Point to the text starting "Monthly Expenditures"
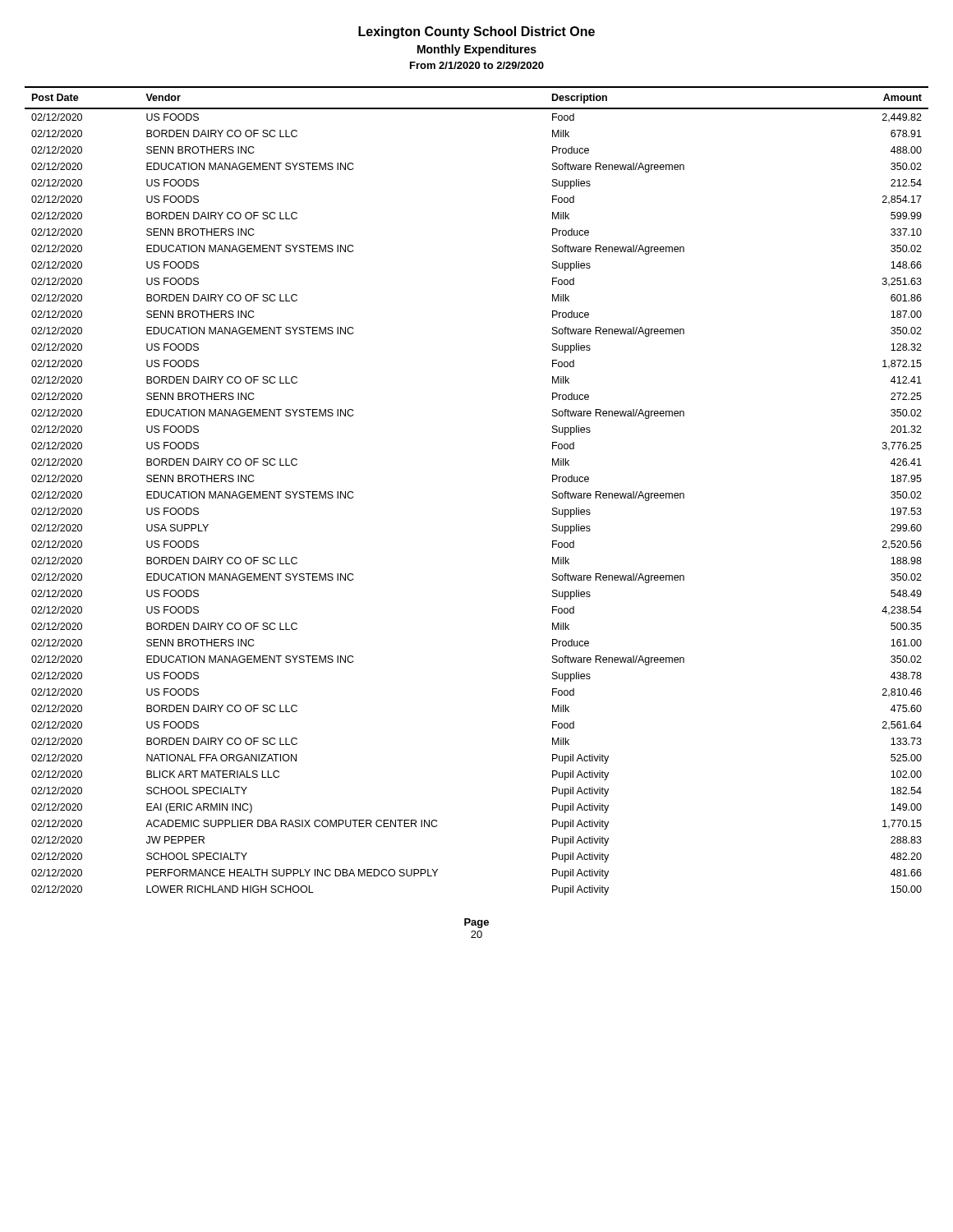953x1232 pixels. (x=476, y=49)
